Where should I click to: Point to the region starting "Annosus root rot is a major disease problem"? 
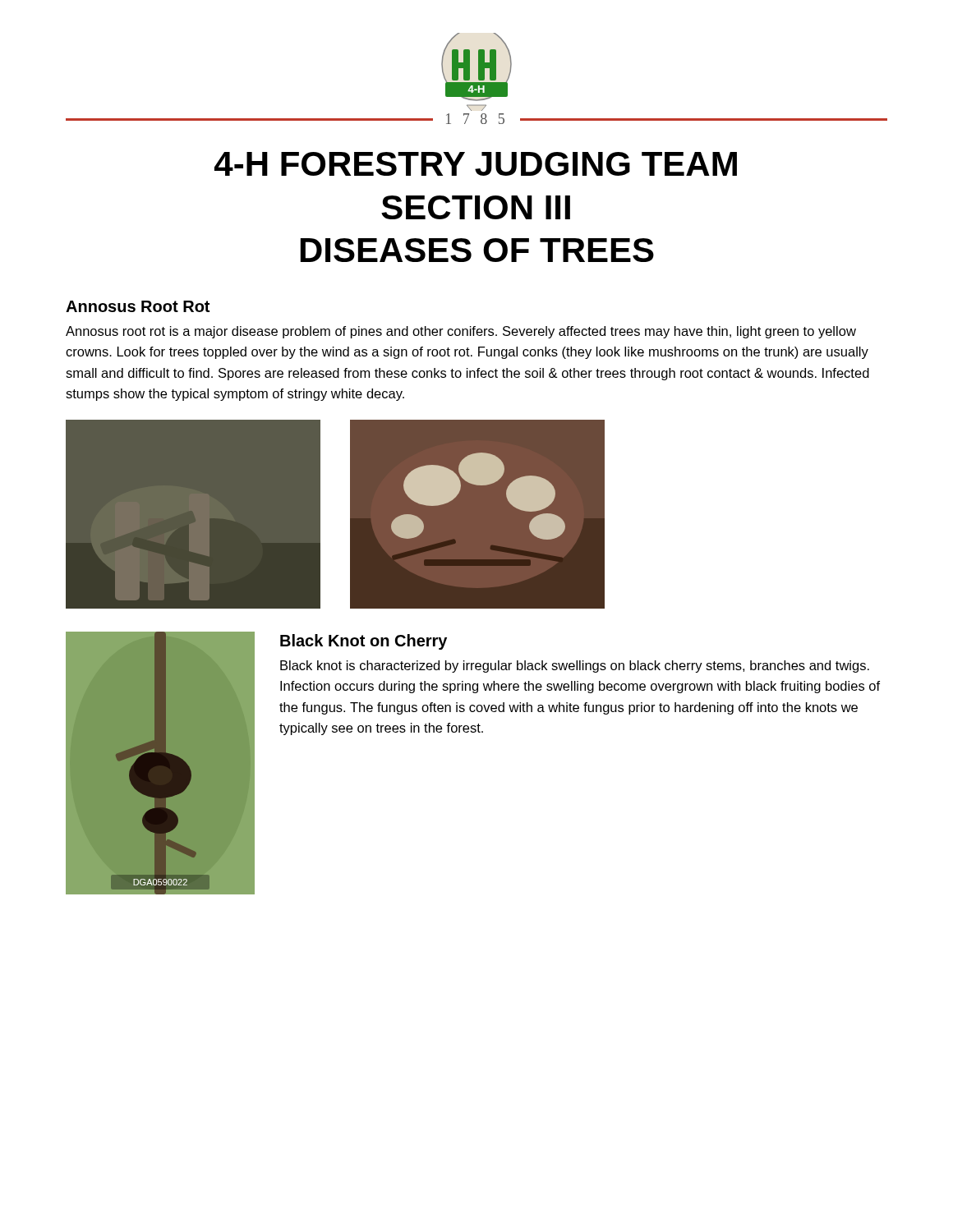468,362
